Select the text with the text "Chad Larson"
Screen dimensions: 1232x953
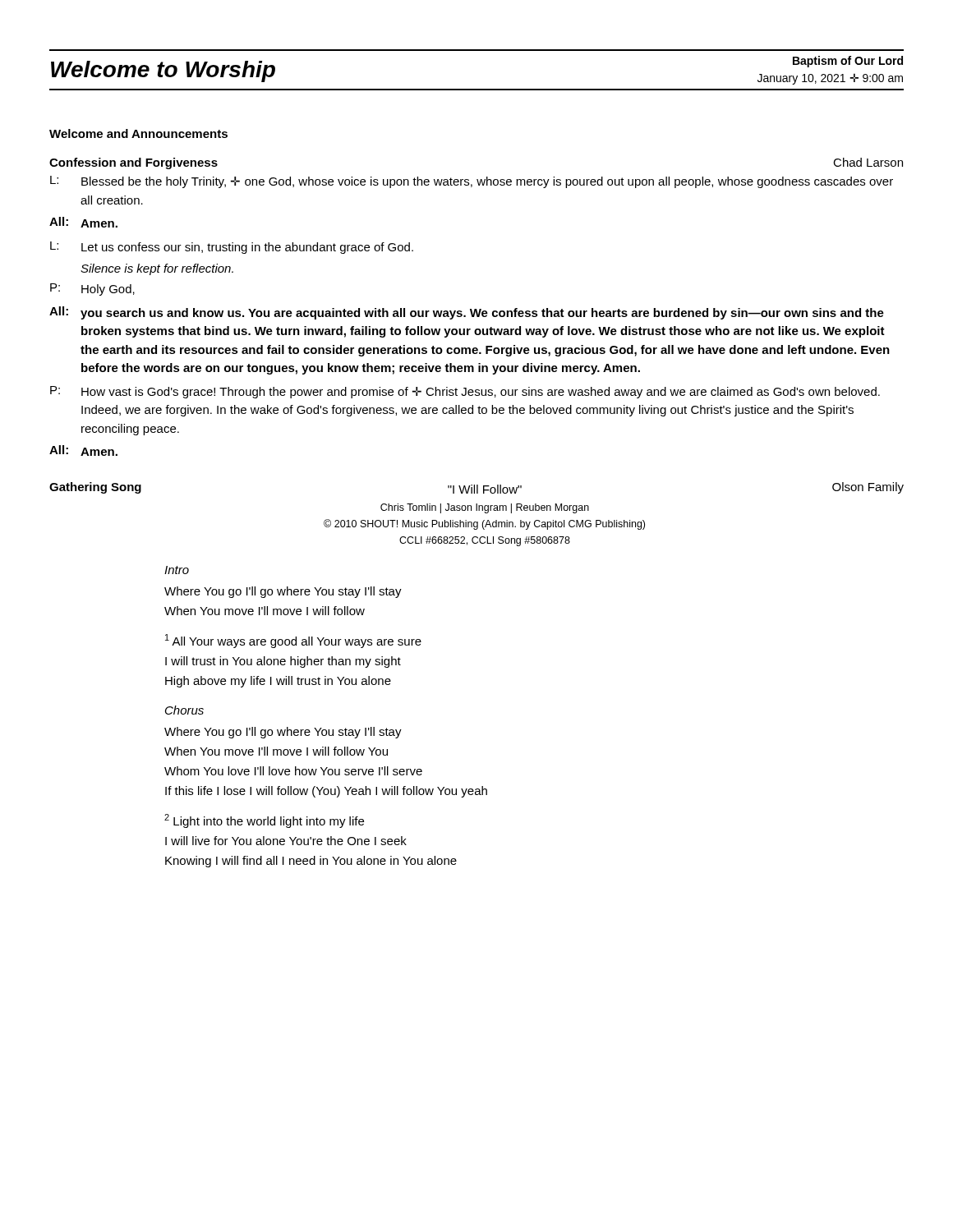[x=868, y=162]
